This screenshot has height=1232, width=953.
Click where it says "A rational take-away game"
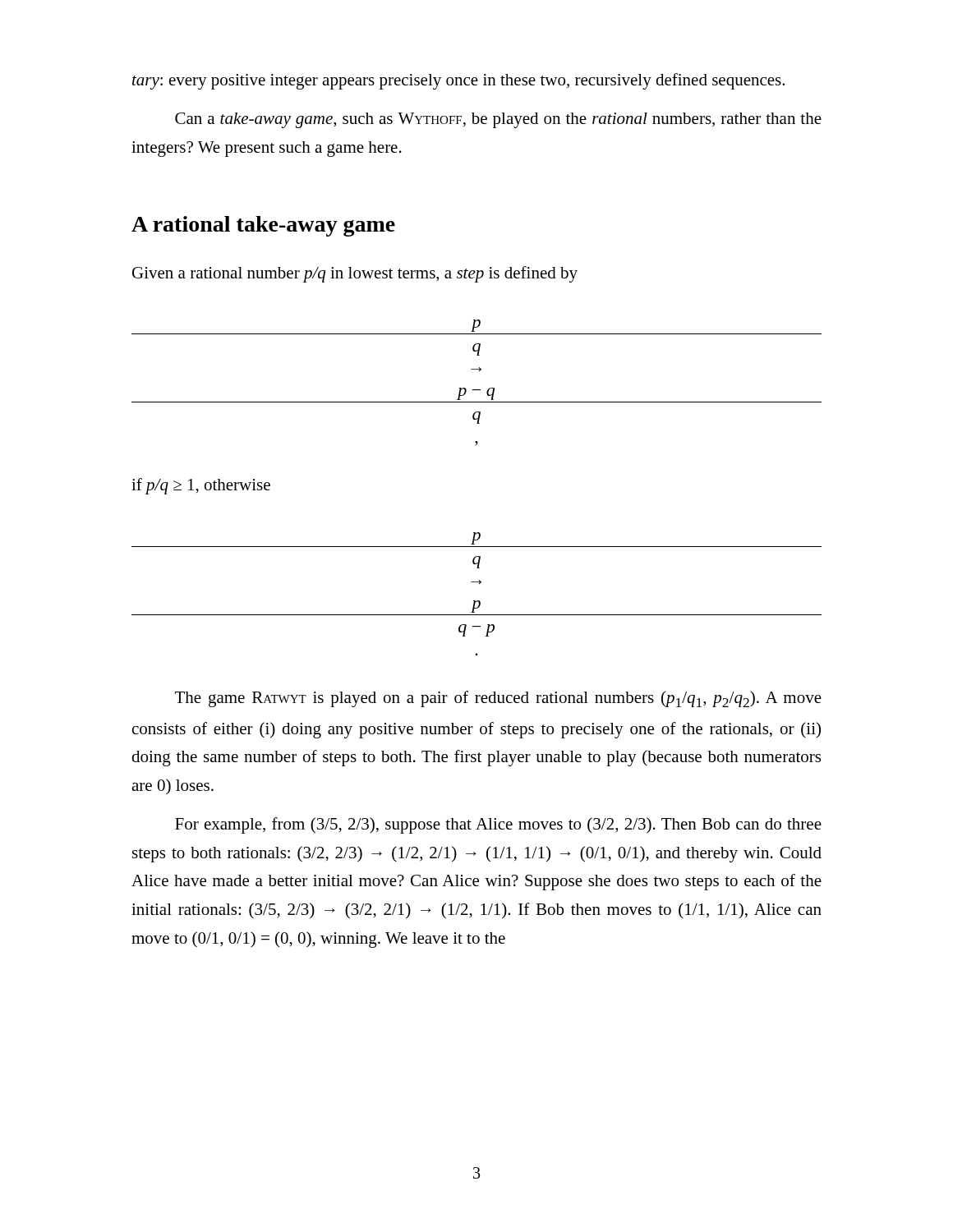click(x=263, y=223)
